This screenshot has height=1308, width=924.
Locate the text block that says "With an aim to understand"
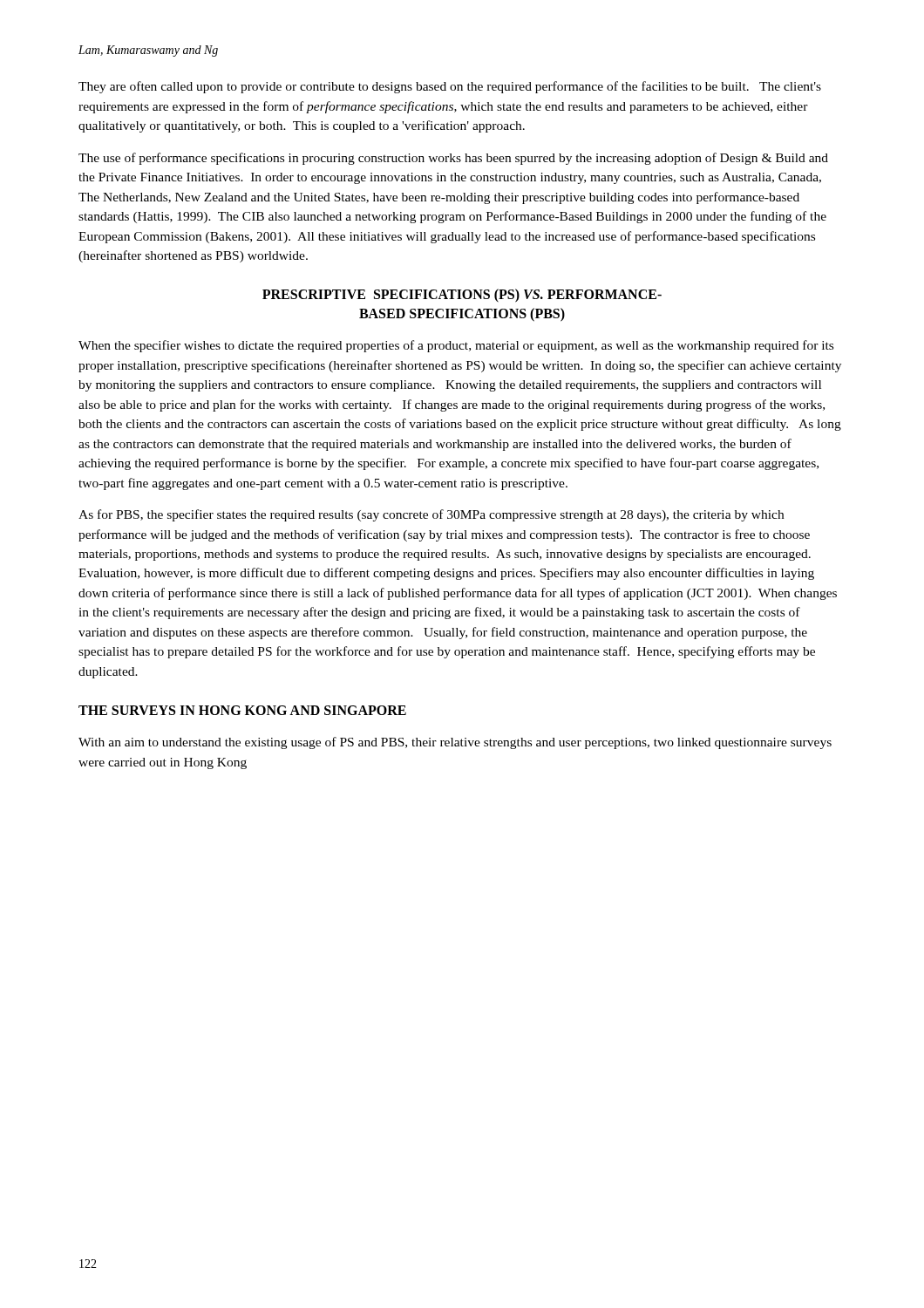pos(455,752)
